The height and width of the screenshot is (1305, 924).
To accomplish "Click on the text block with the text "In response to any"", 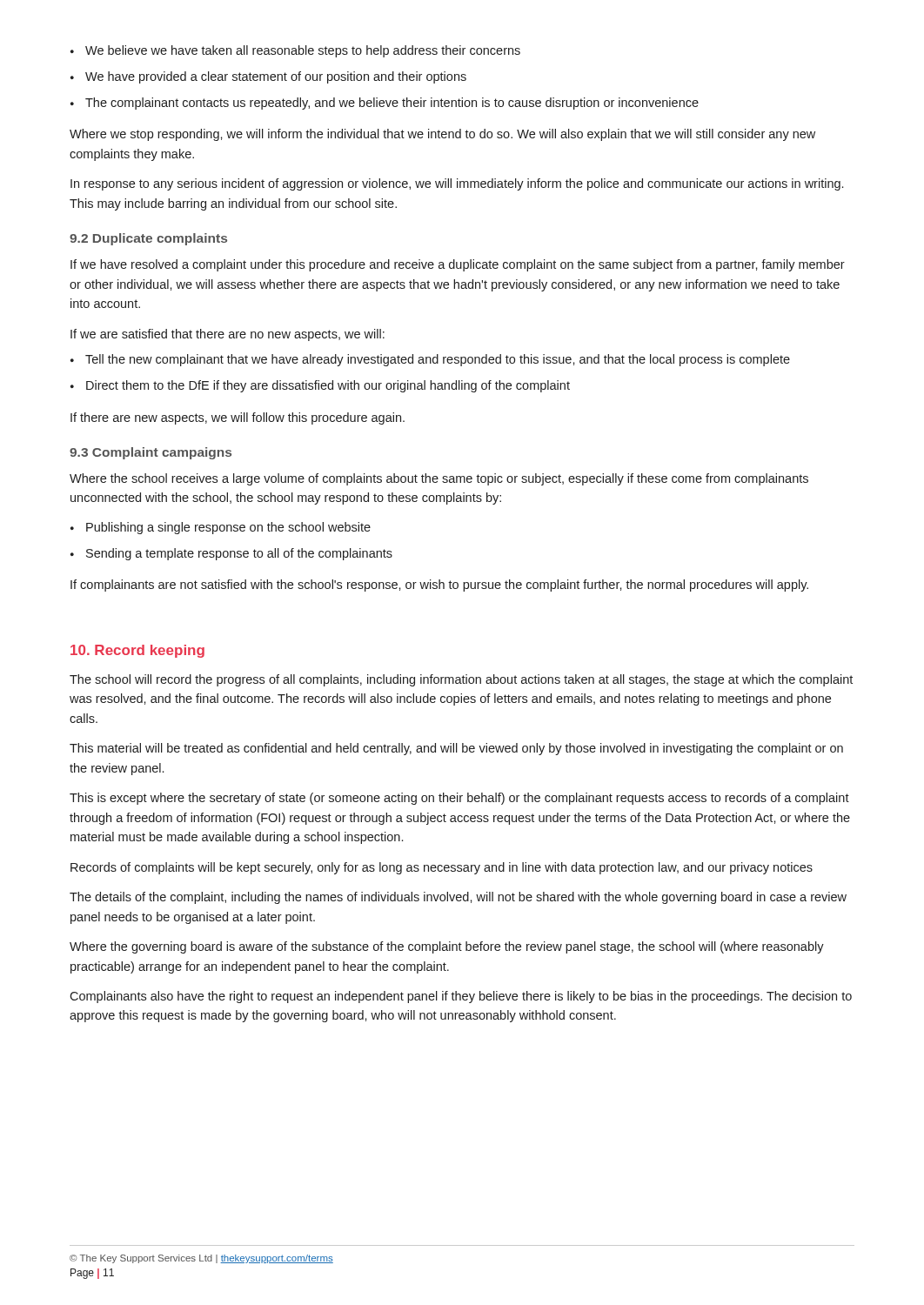I will 462,194.
